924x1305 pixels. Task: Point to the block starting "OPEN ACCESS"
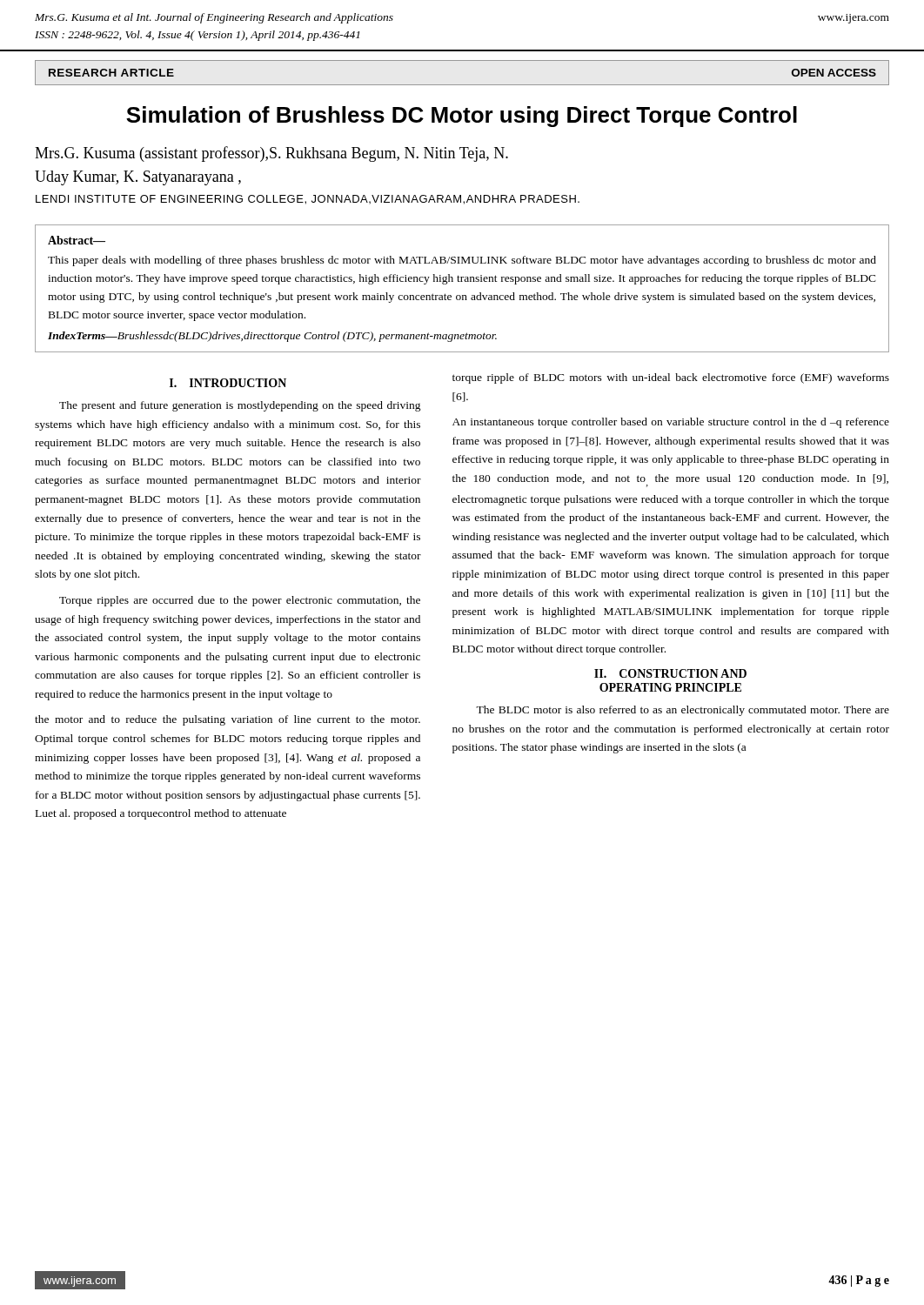(834, 72)
